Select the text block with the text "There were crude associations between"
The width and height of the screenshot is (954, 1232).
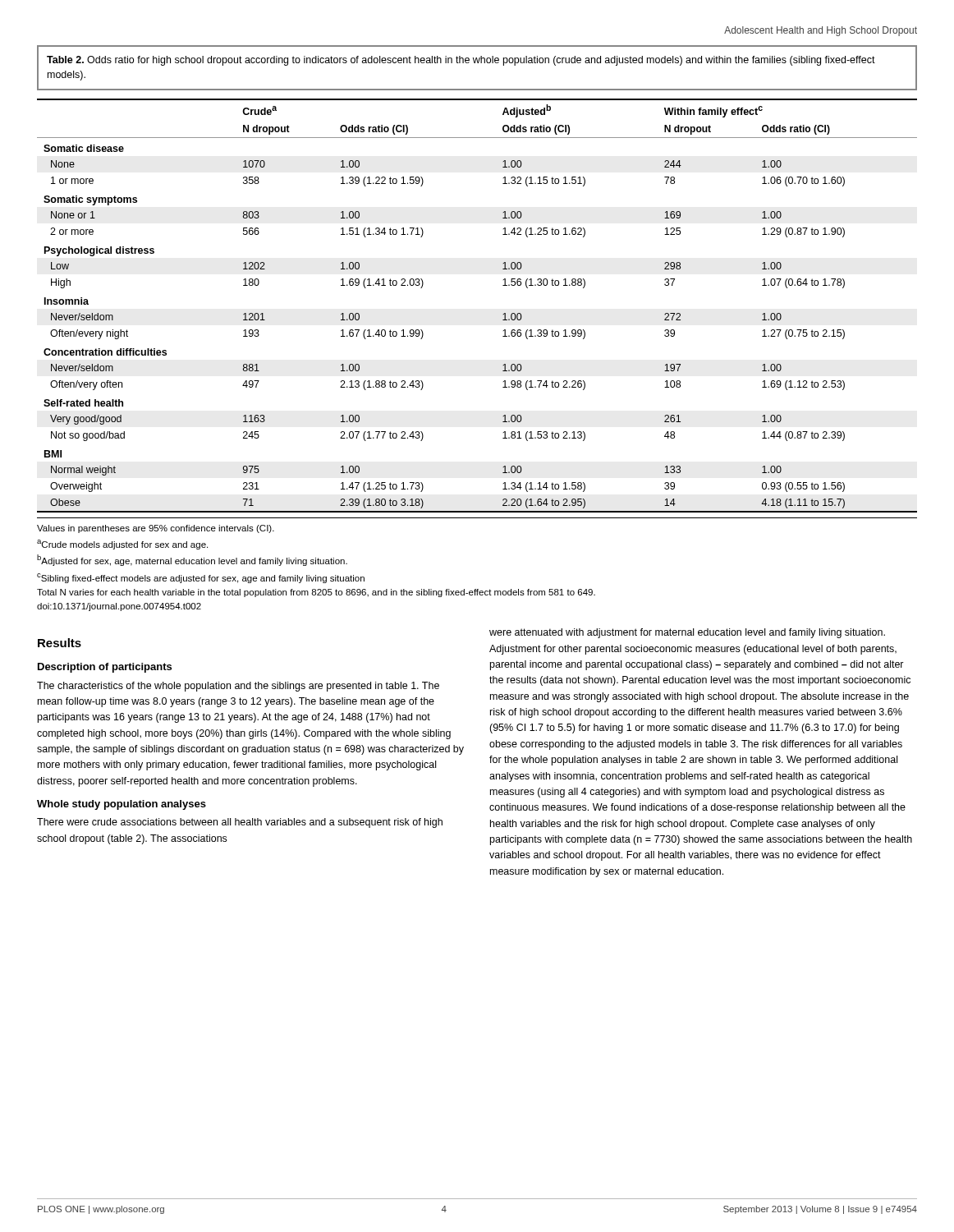click(240, 830)
